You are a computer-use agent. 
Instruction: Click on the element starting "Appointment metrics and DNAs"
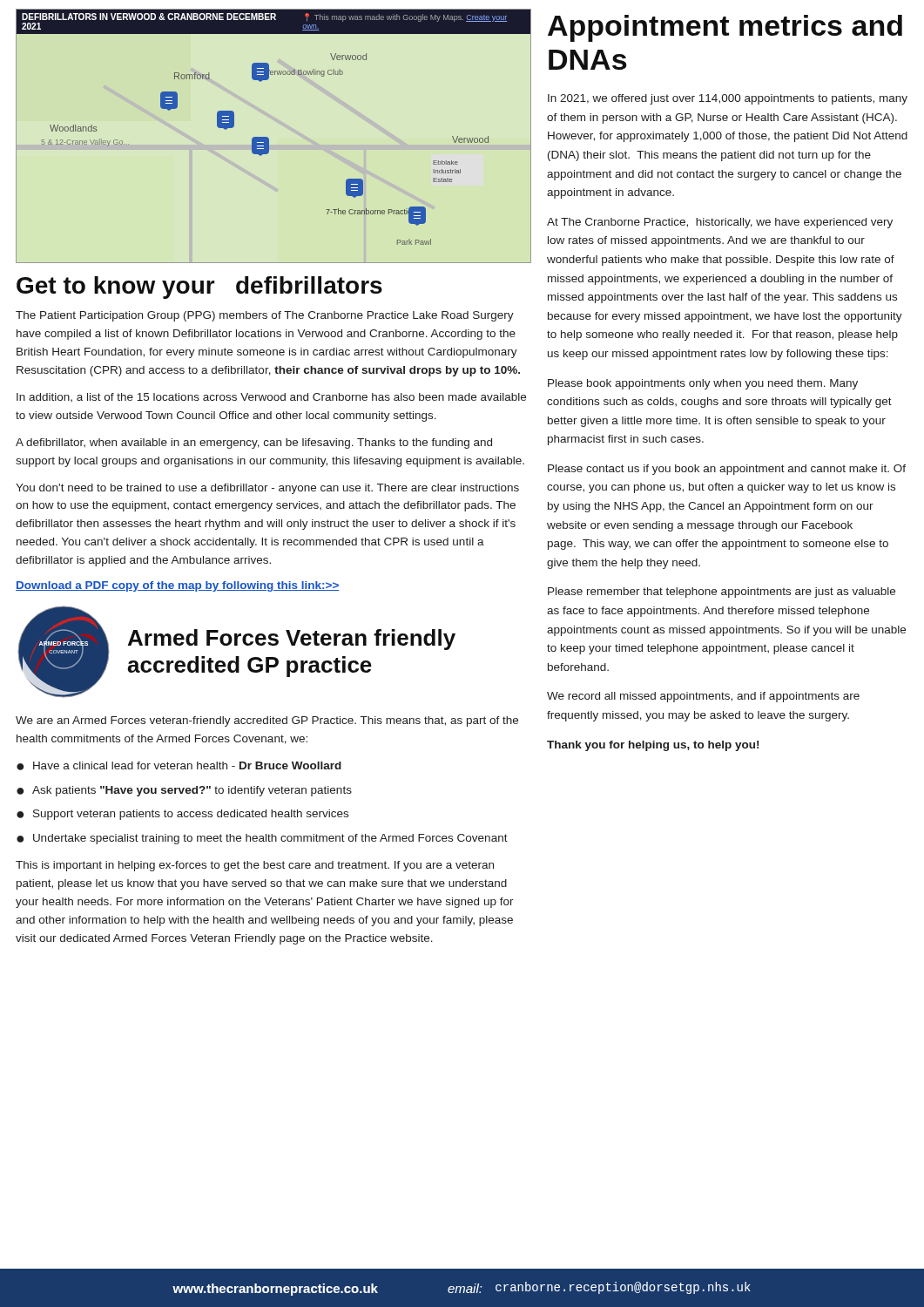click(x=725, y=42)
